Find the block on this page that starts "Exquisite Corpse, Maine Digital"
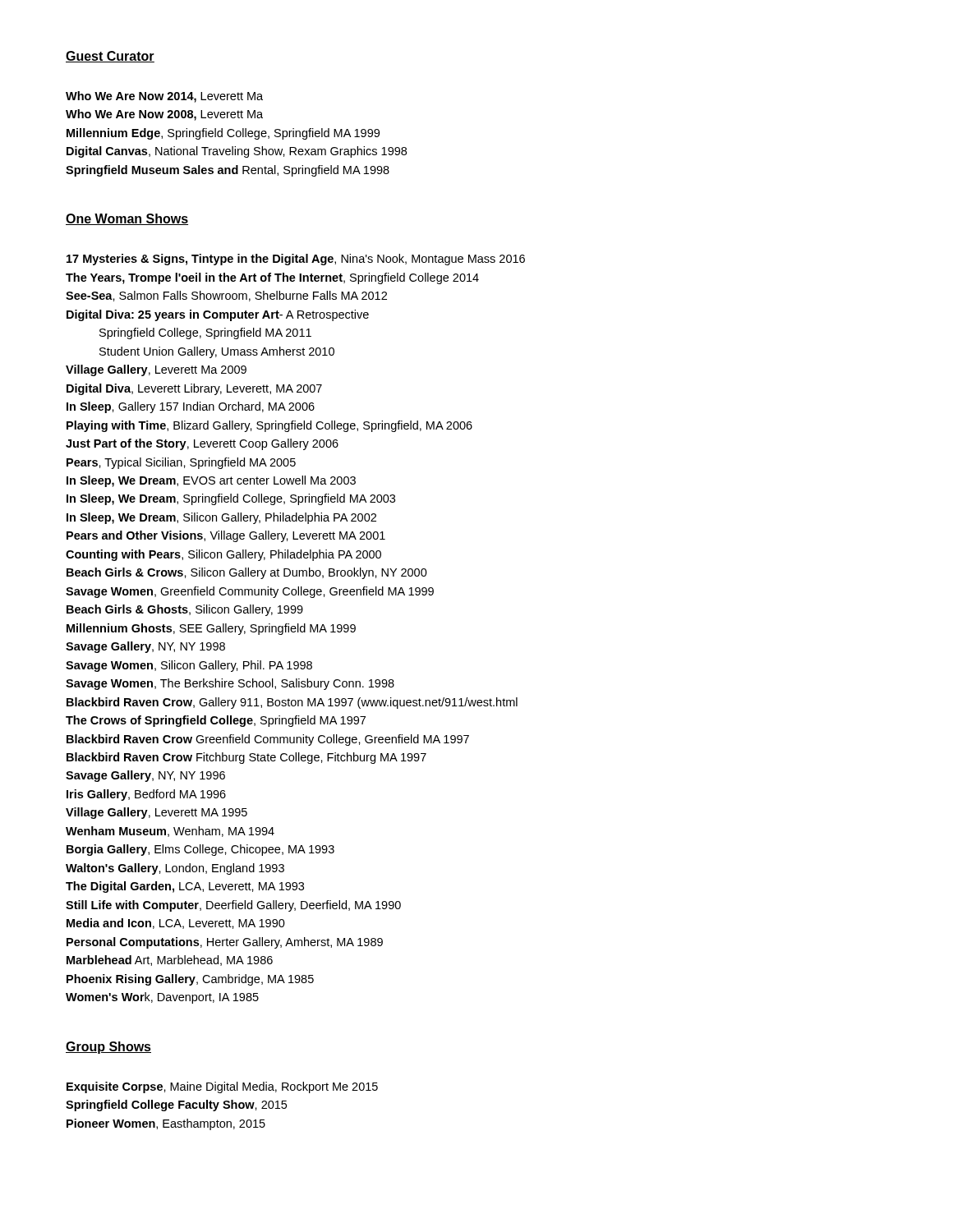This screenshot has height=1232, width=953. [x=222, y=1086]
